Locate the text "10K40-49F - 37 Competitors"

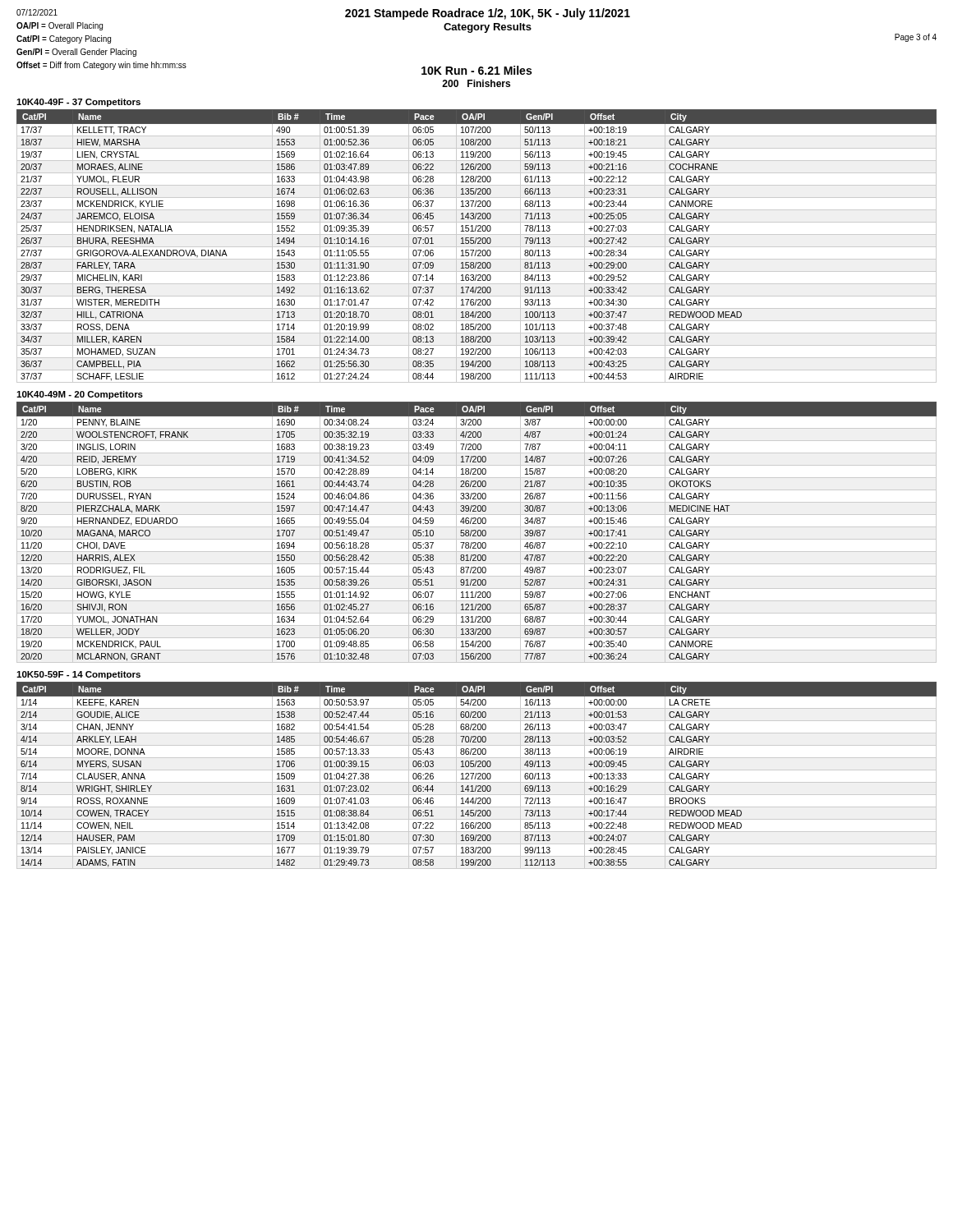pos(79,102)
